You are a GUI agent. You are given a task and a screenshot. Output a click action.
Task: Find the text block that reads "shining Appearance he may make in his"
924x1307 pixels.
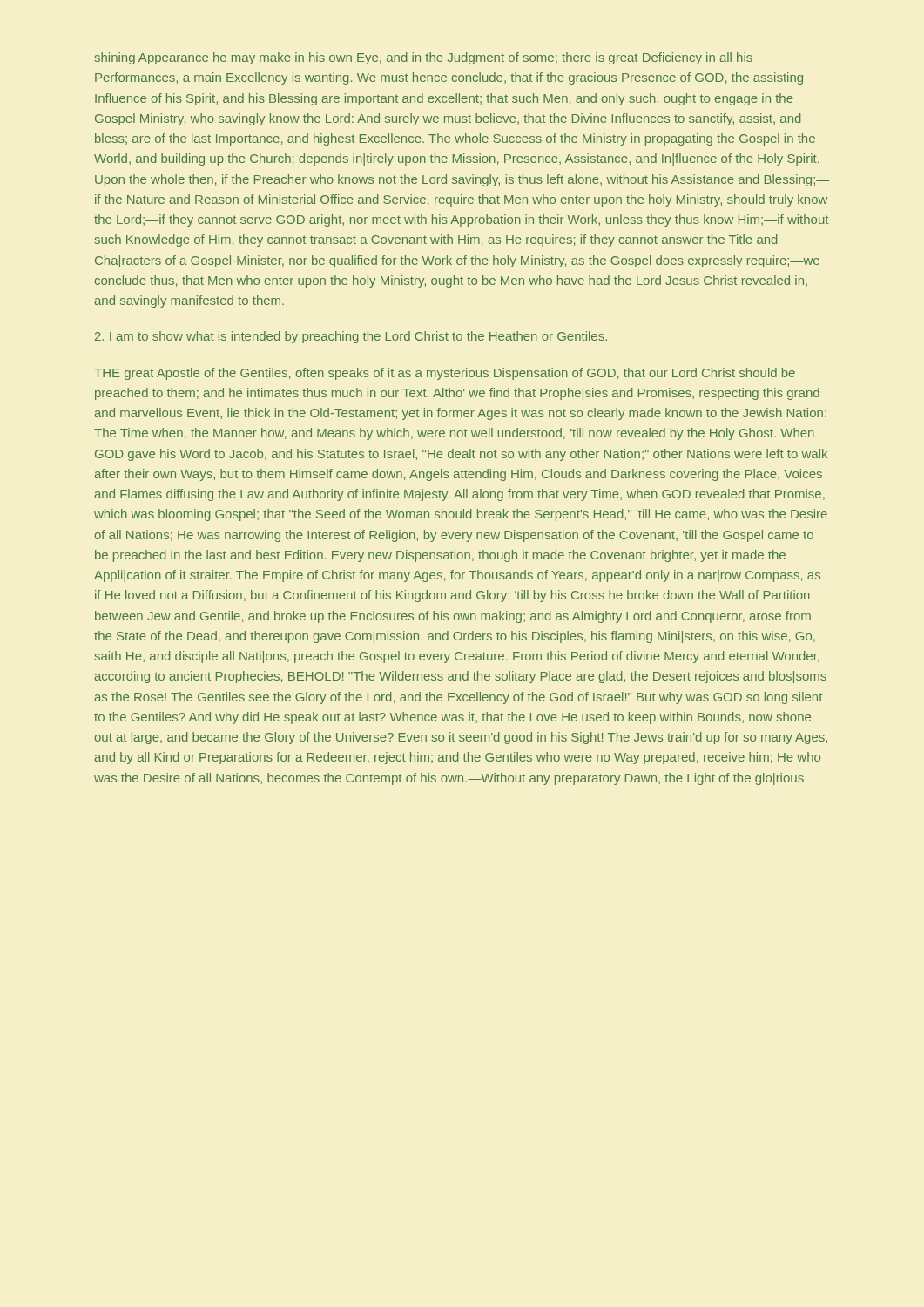click(x=462, y=179)
